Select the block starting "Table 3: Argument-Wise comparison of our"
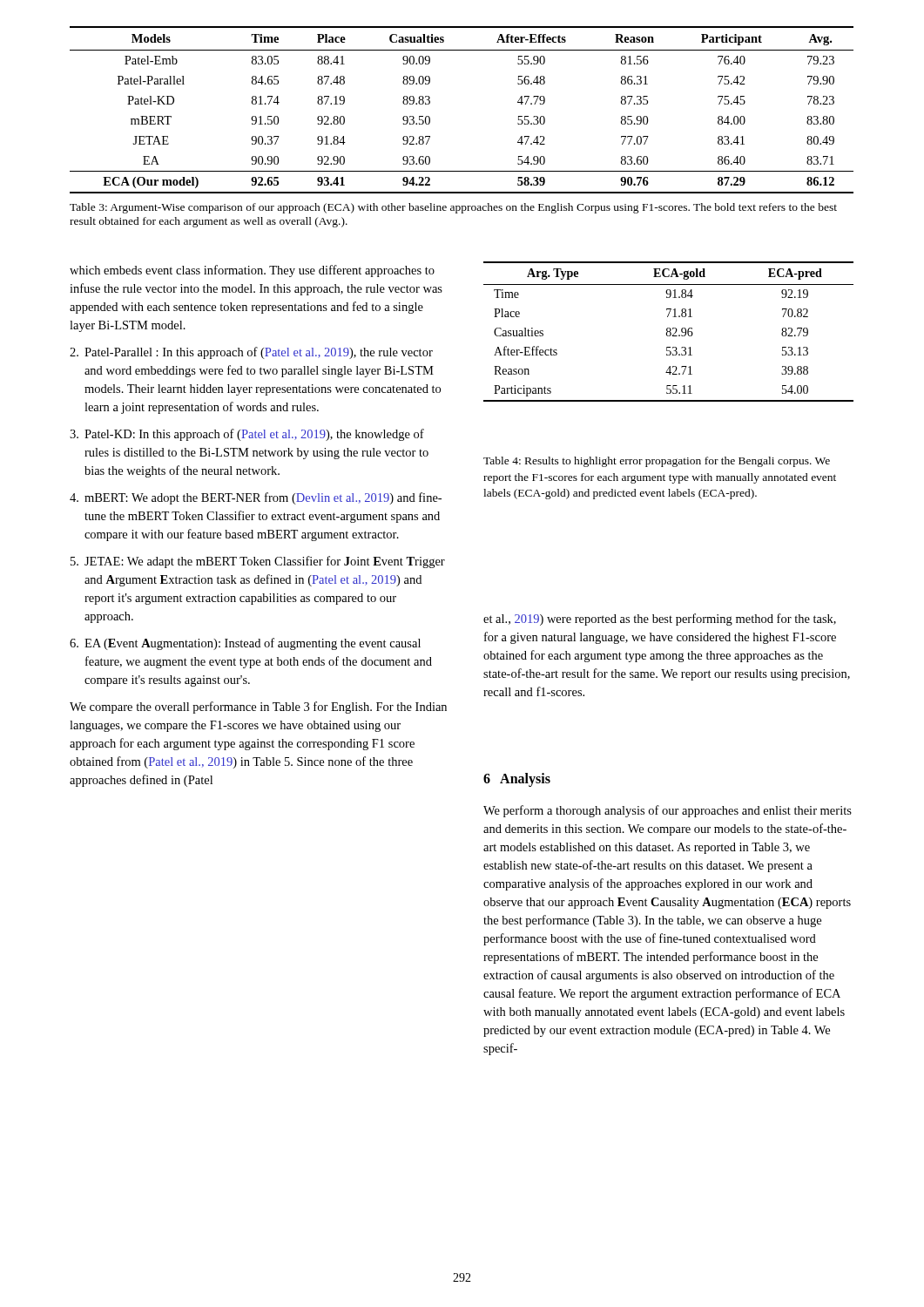The height and width of the screenshot is (1307, 924). (453, 214)
